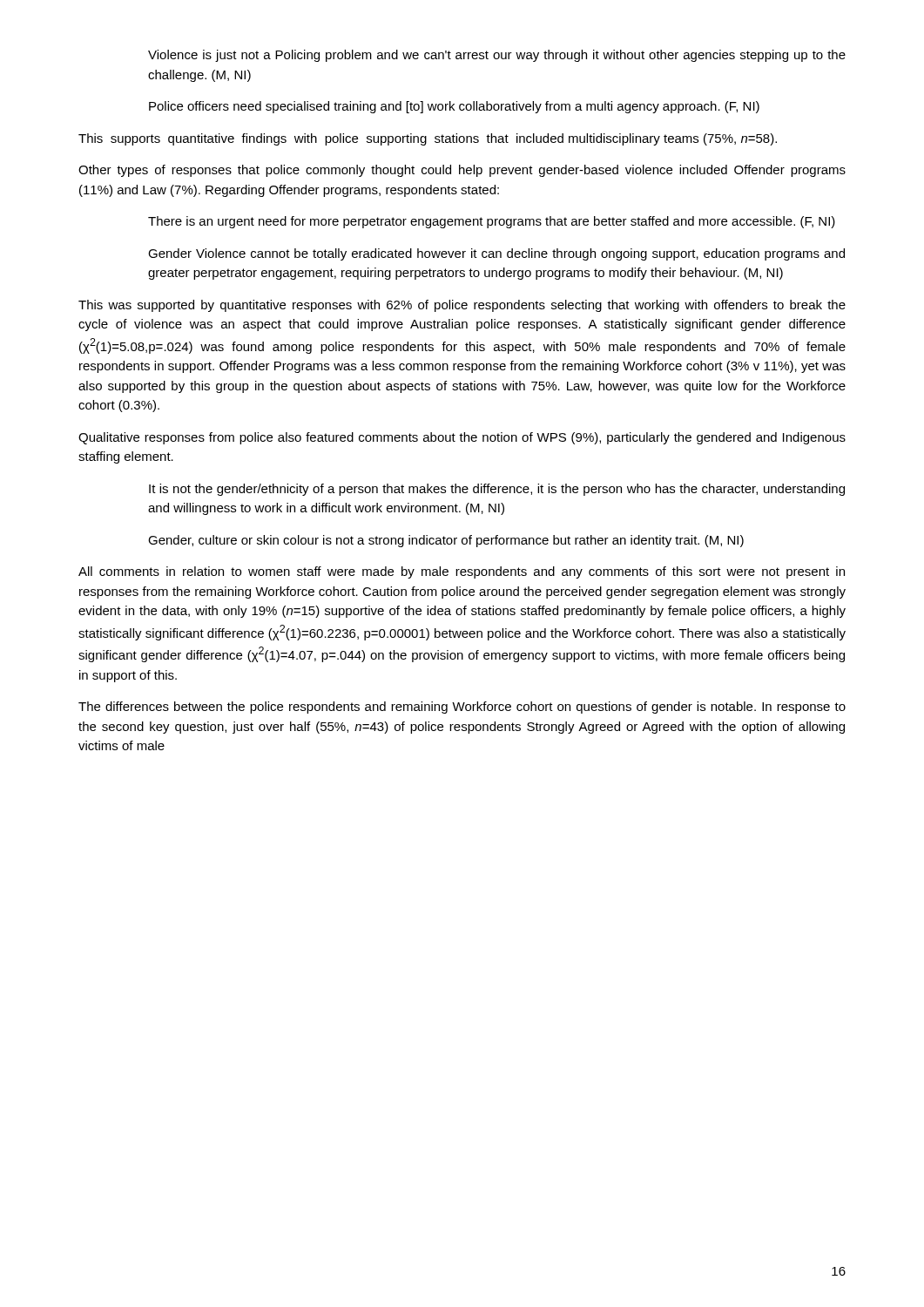Viewport: 924px width, 1307px height.
Task: Click on the list item that says "It is not the gender/ethnicity of"
Action: point(497,498)
